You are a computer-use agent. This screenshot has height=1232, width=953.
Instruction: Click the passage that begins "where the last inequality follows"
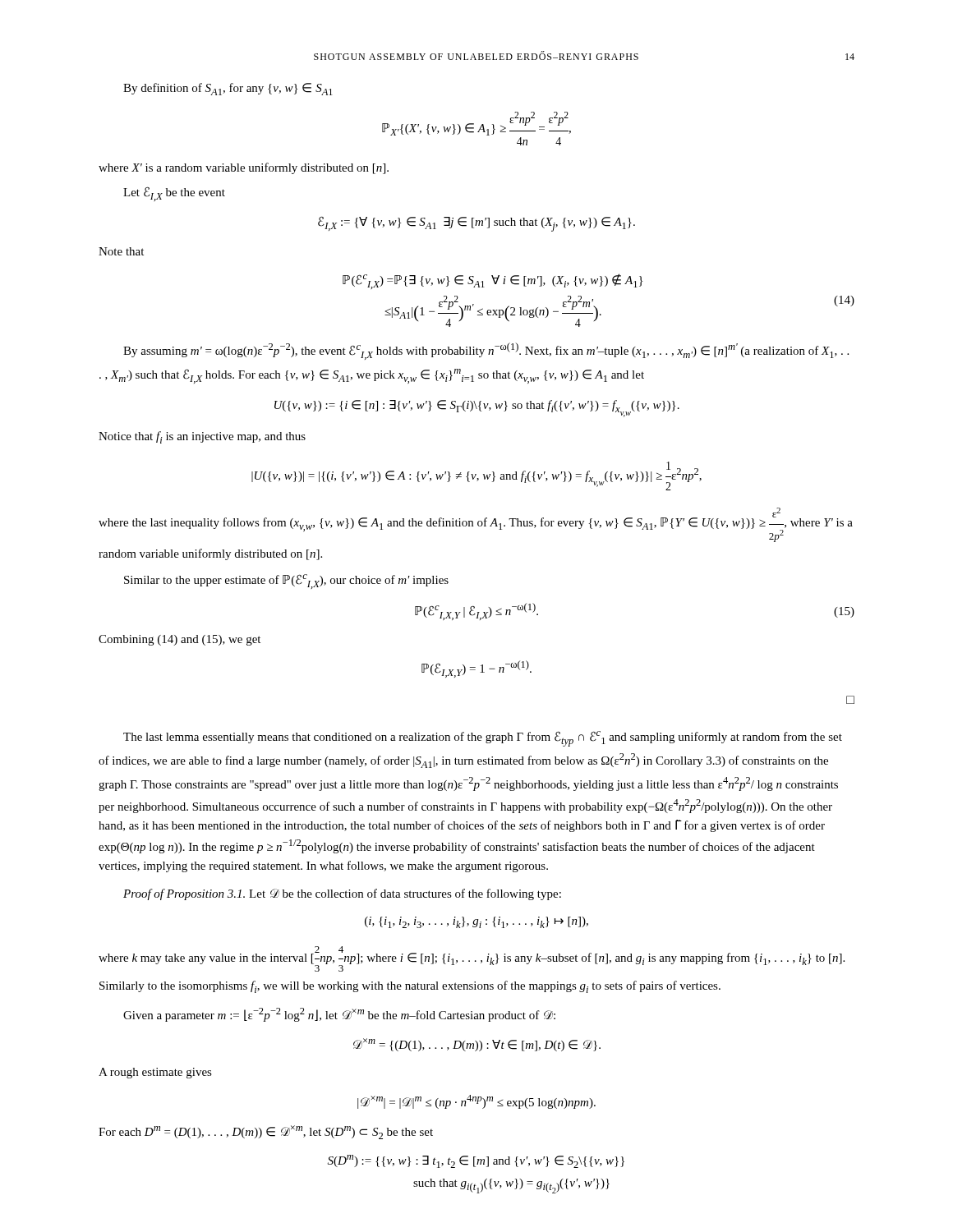pyautogui.click(x=476, y=532)
